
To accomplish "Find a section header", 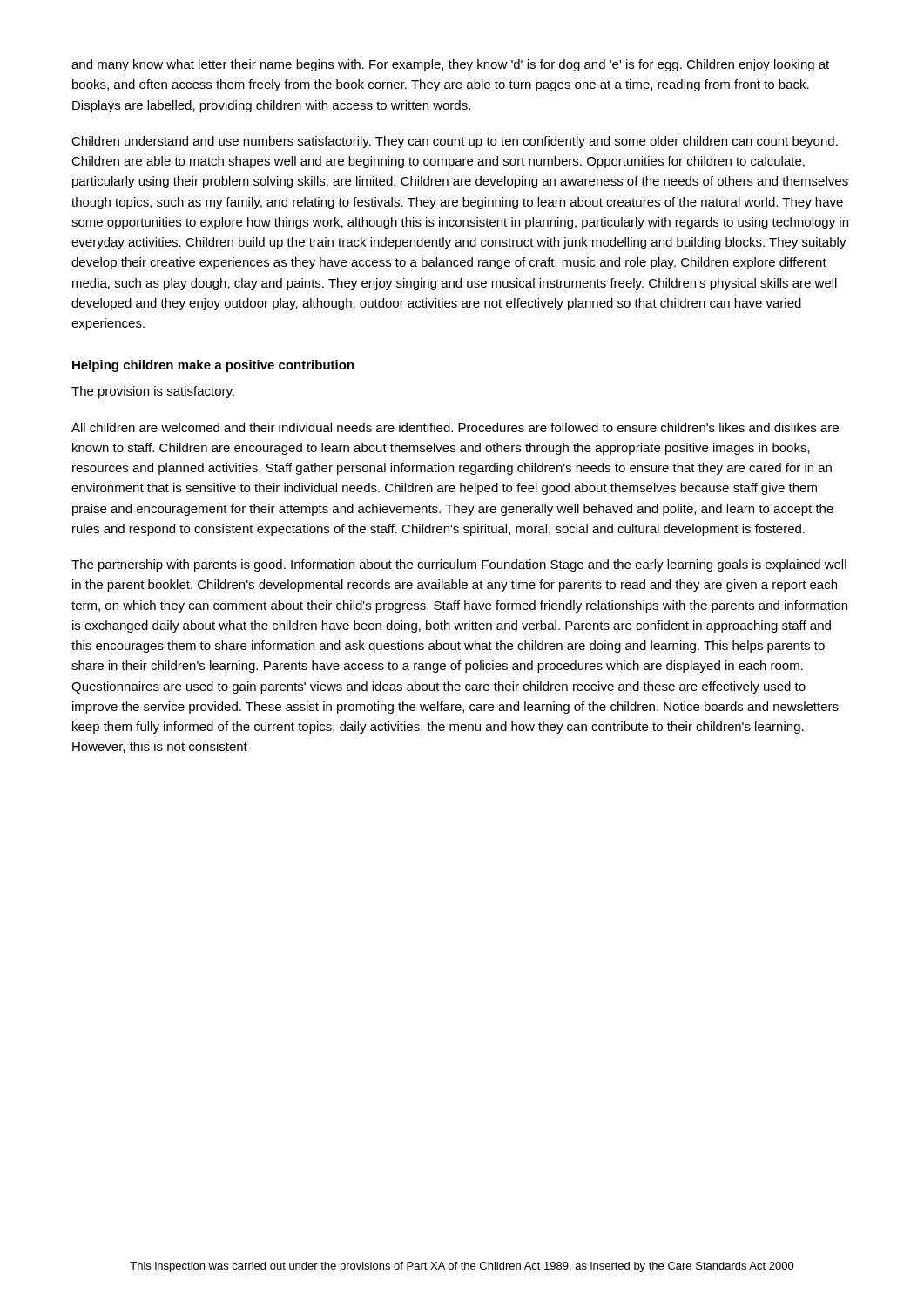I will (x=213, y=365).
